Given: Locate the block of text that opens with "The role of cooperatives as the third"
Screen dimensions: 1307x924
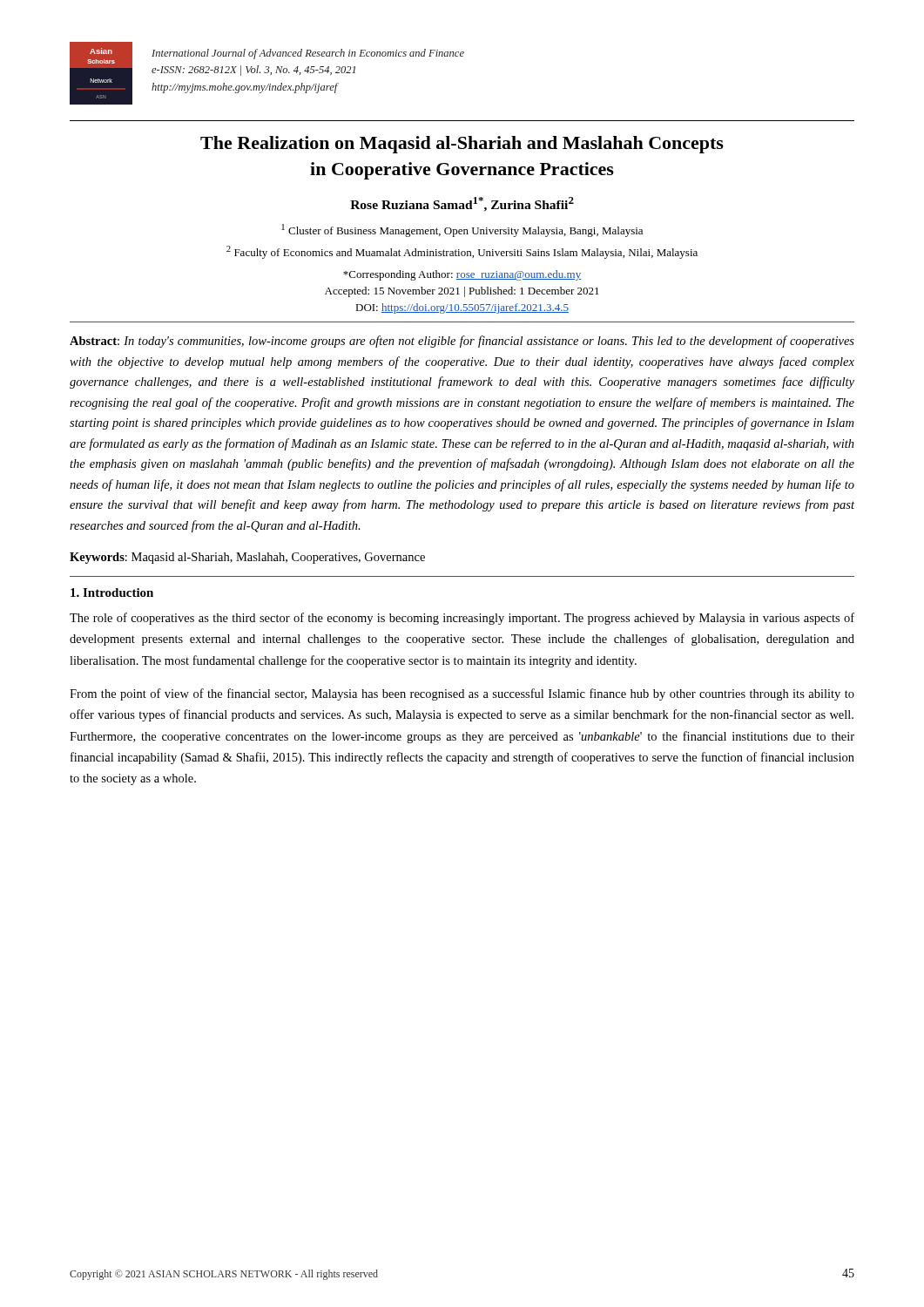Looking at the screenshot, I should pos(462,639).
